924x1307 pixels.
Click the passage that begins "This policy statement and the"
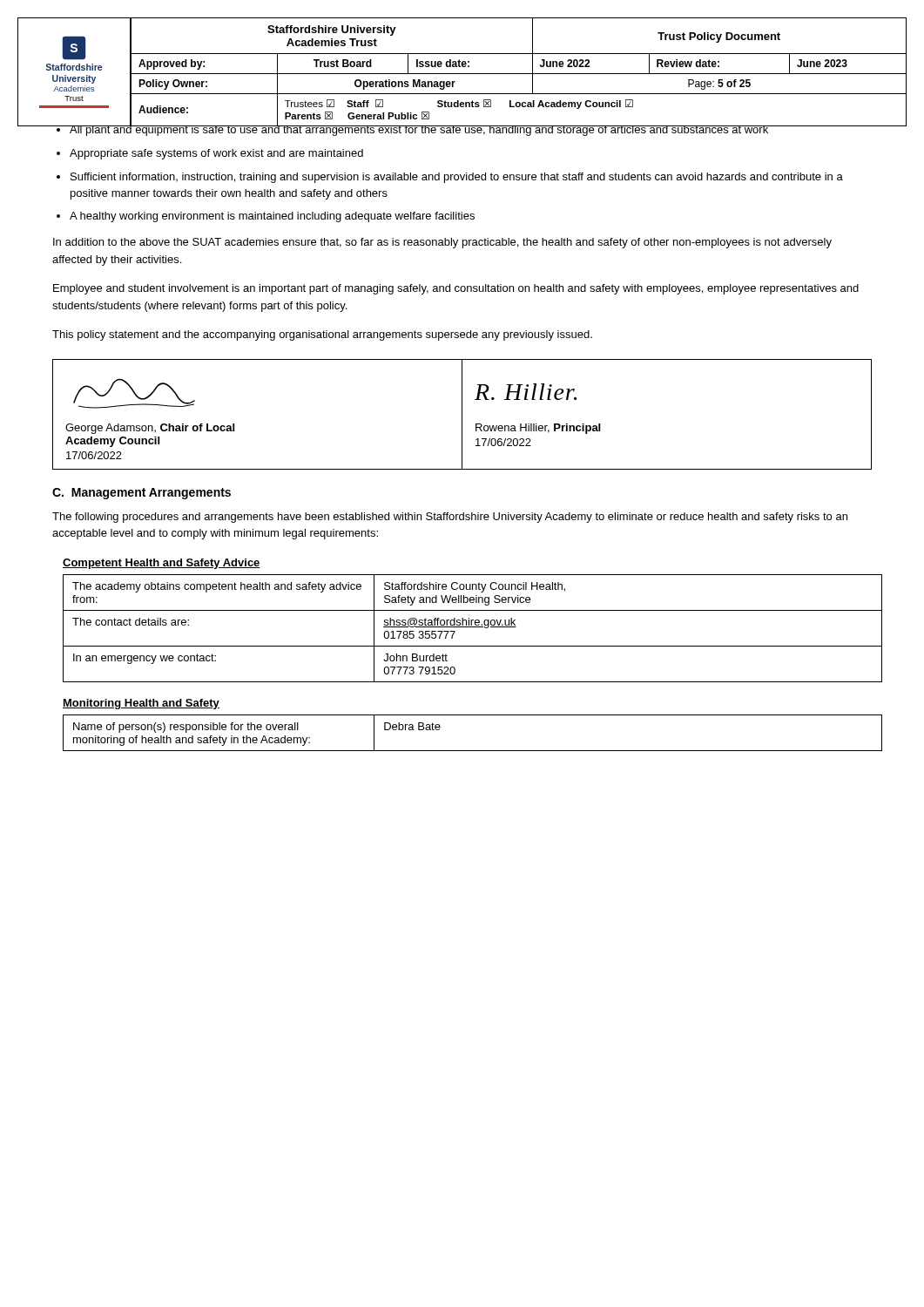coord(323,334)
